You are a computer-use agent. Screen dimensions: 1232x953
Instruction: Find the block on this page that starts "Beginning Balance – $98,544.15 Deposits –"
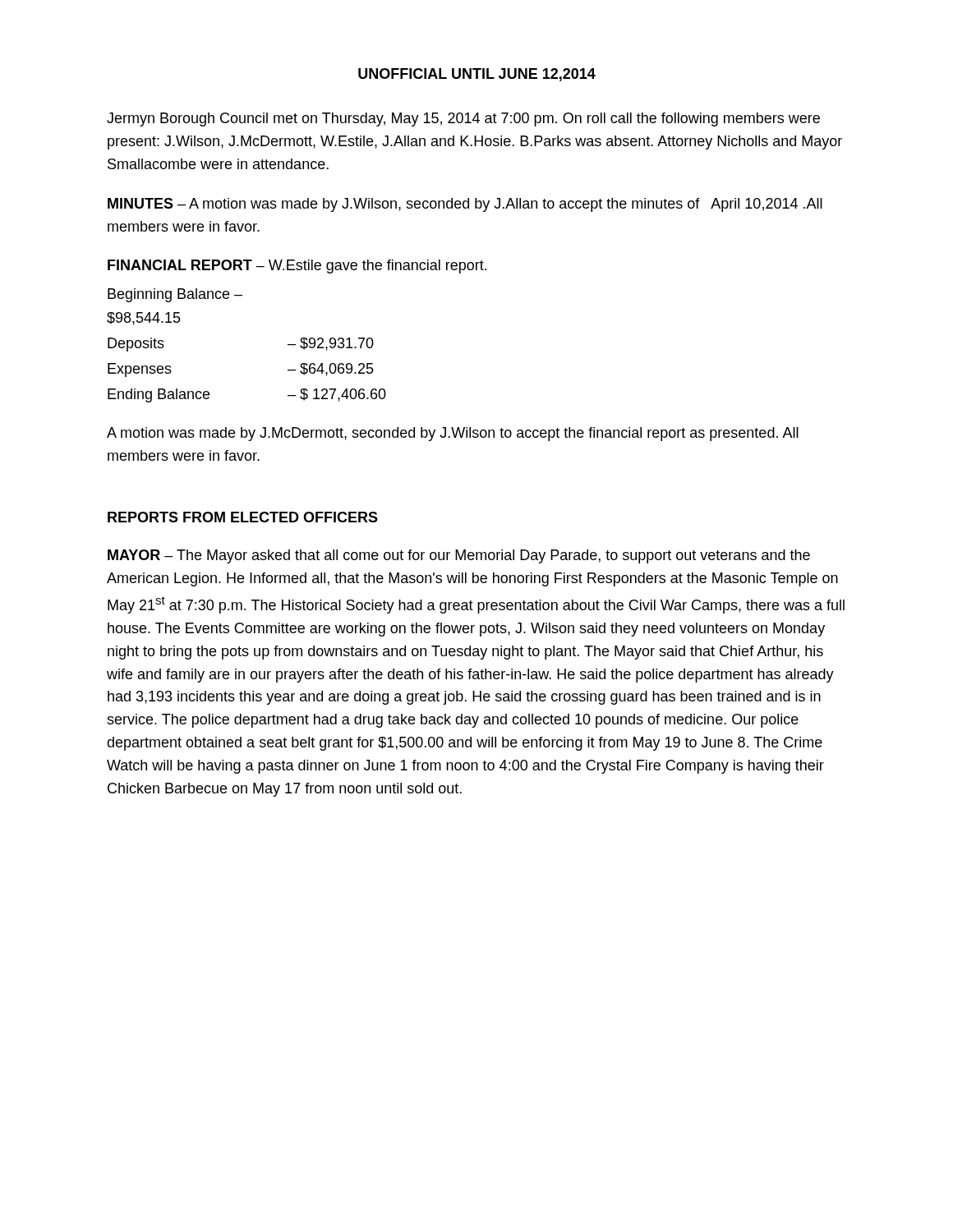pos(175,295)
